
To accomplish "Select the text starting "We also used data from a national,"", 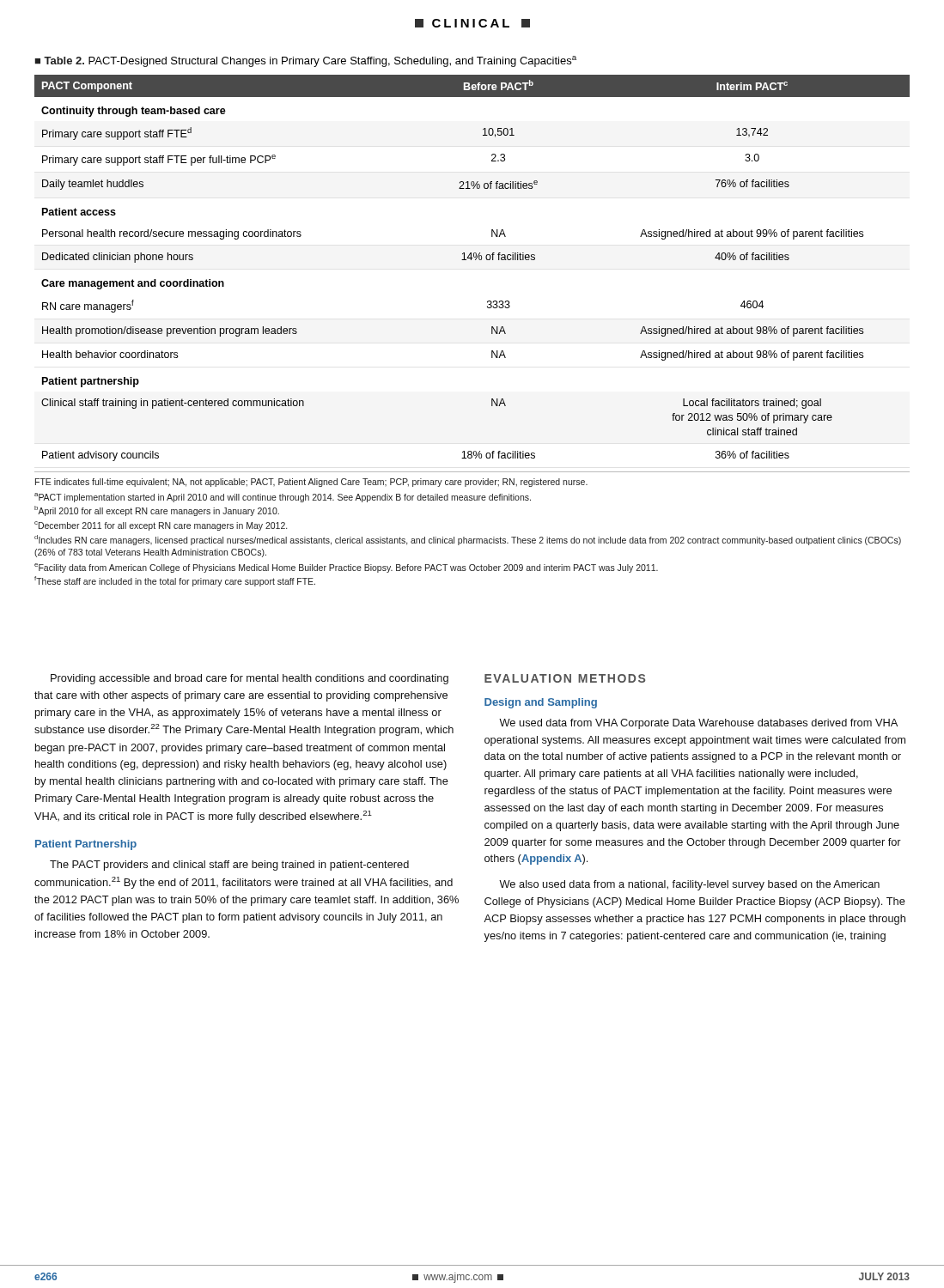I will click(695, 910).
